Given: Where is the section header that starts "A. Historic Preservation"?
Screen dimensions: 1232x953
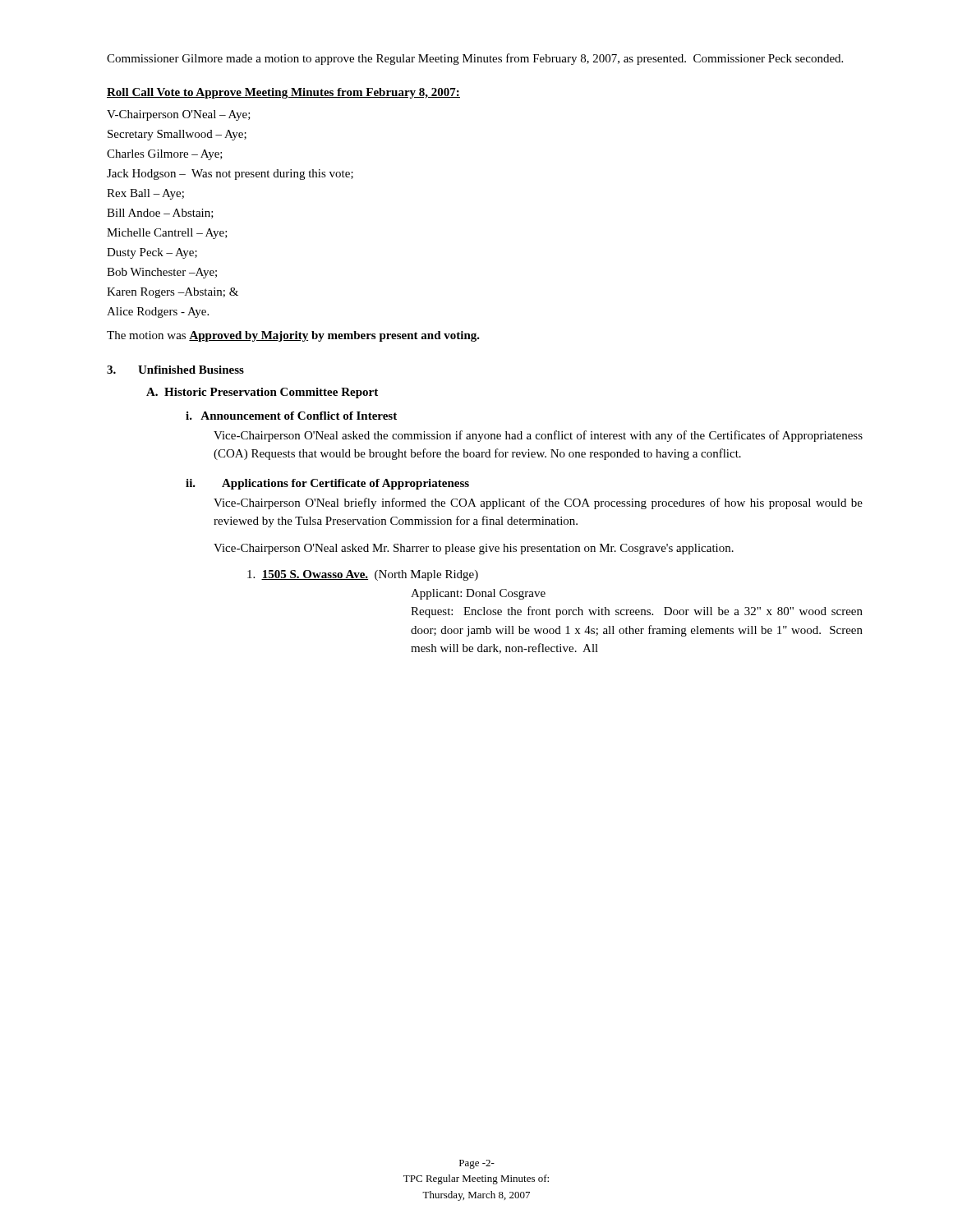Looking at the screenshot, I should 262,391.
